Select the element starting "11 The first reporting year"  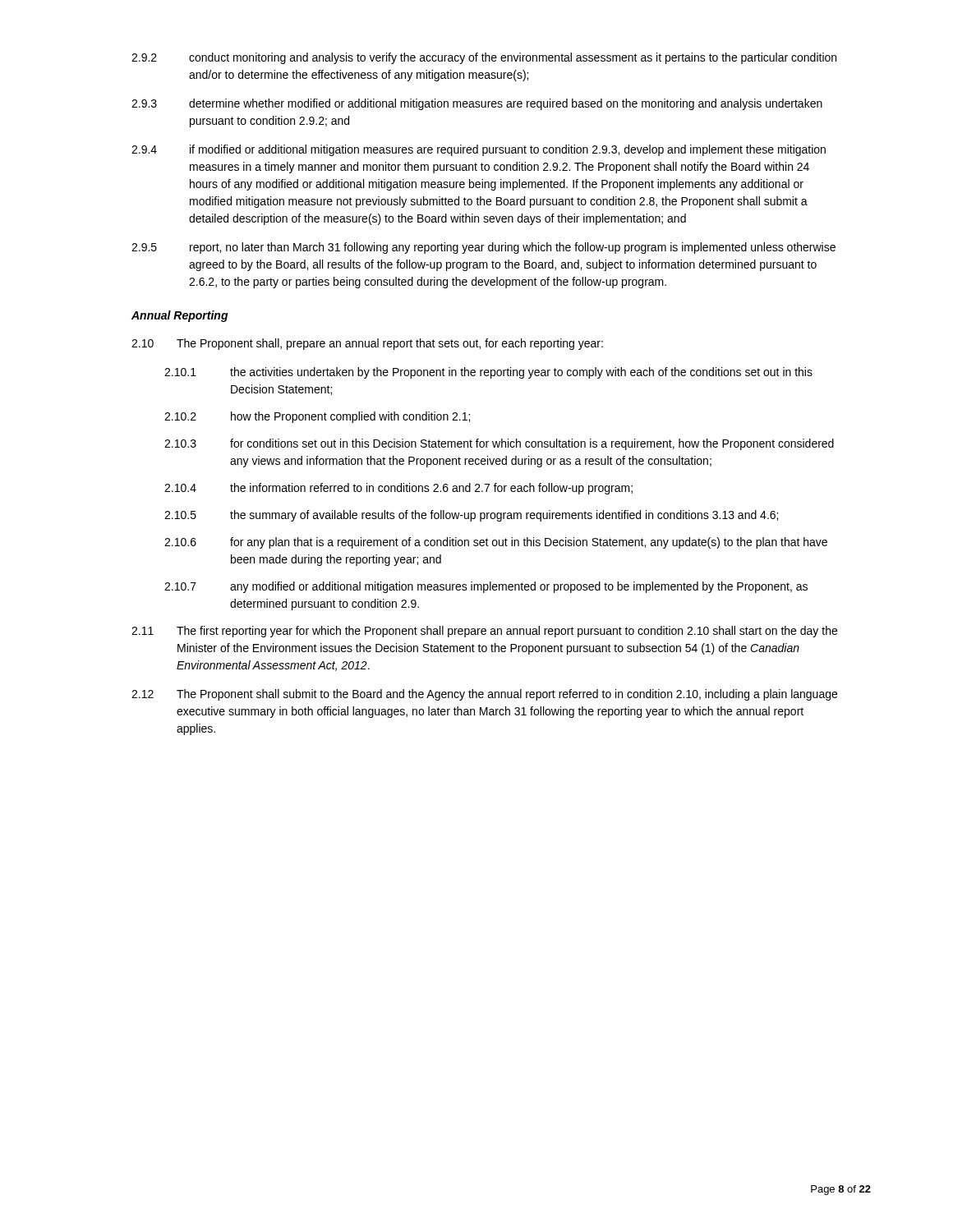click(485, 648)
